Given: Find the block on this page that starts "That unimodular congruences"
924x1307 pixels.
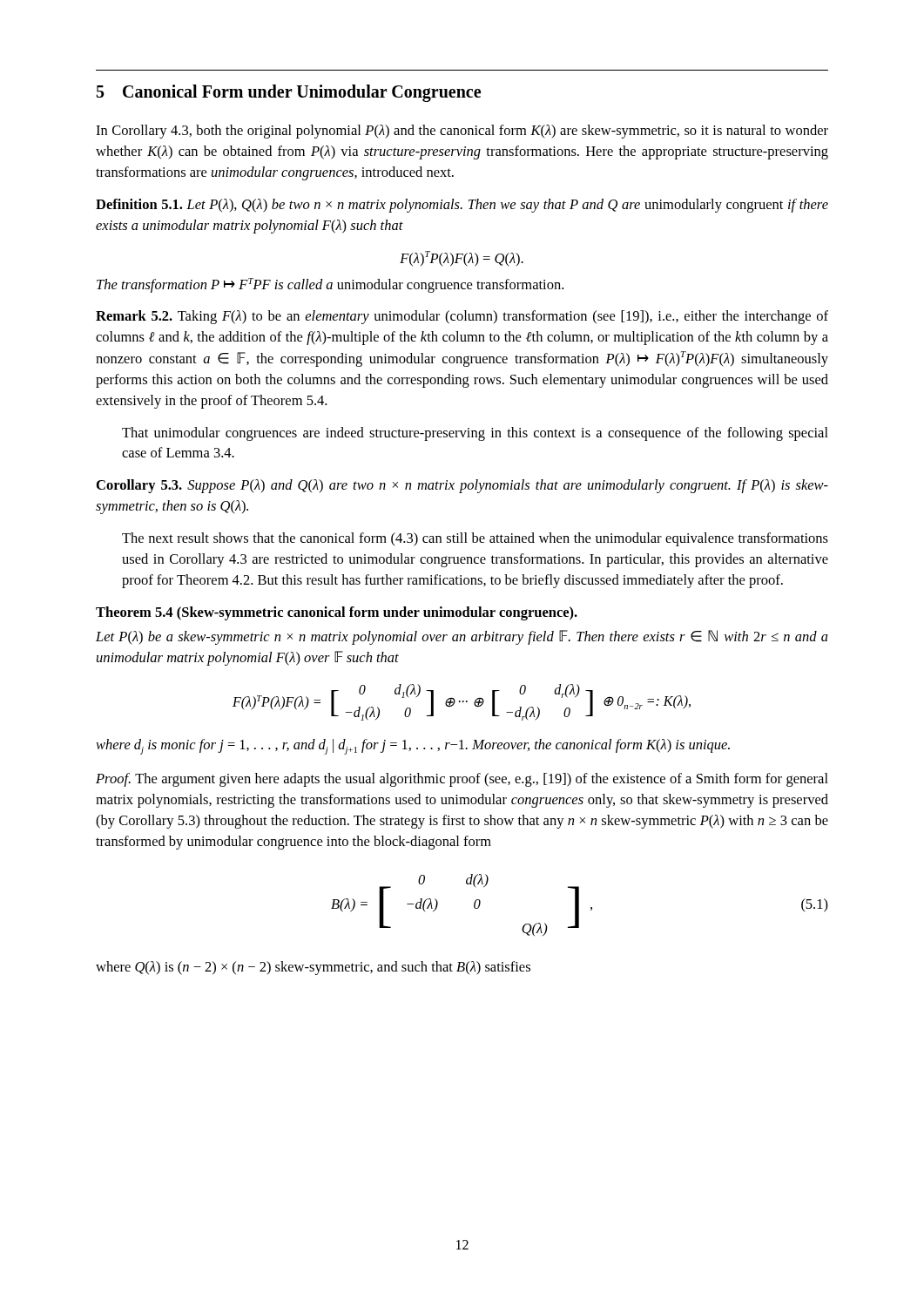Looking at the screenshot, I should click(475, 443).
